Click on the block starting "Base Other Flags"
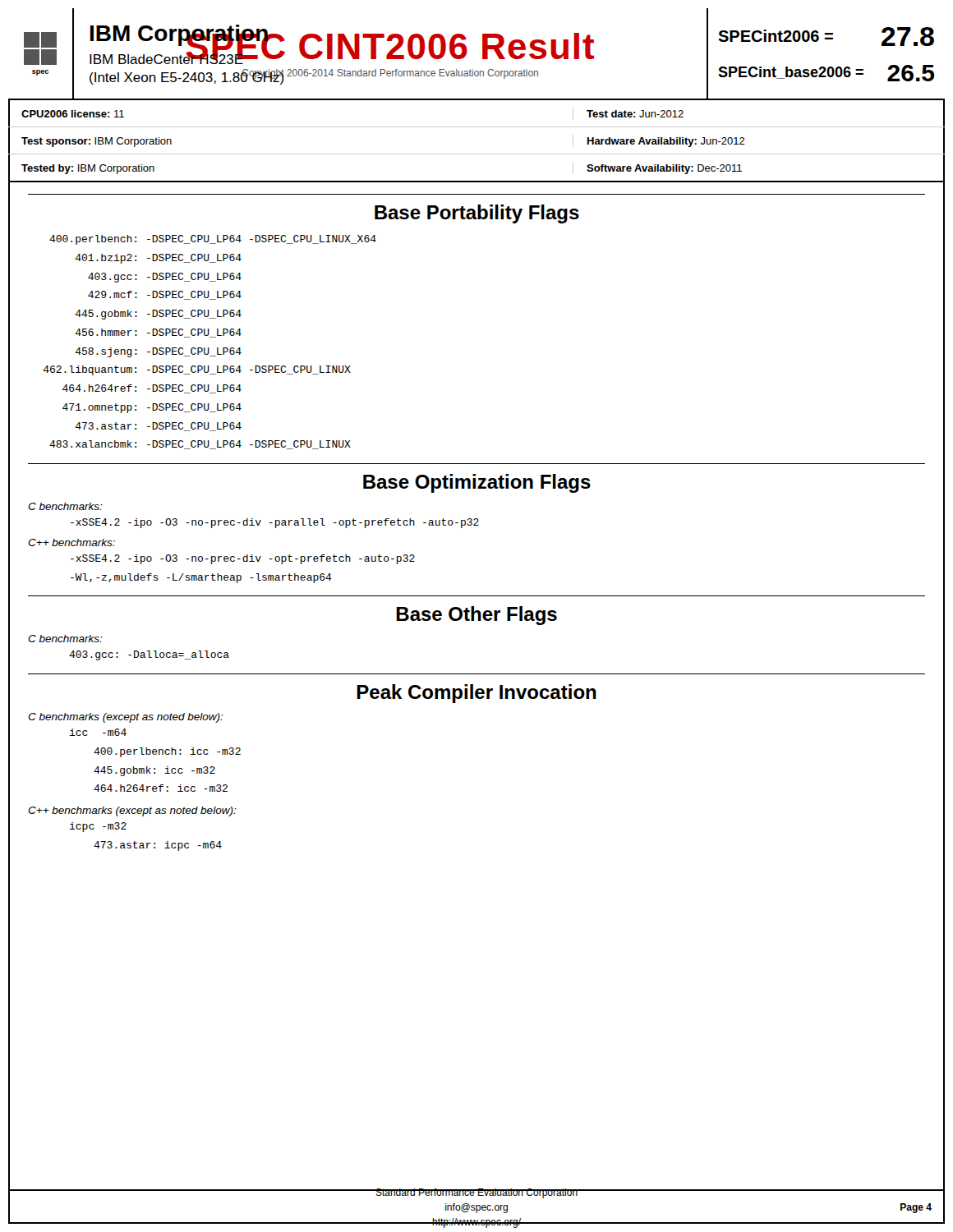This screenshot has width=953, height=1232. click(476, 614)
